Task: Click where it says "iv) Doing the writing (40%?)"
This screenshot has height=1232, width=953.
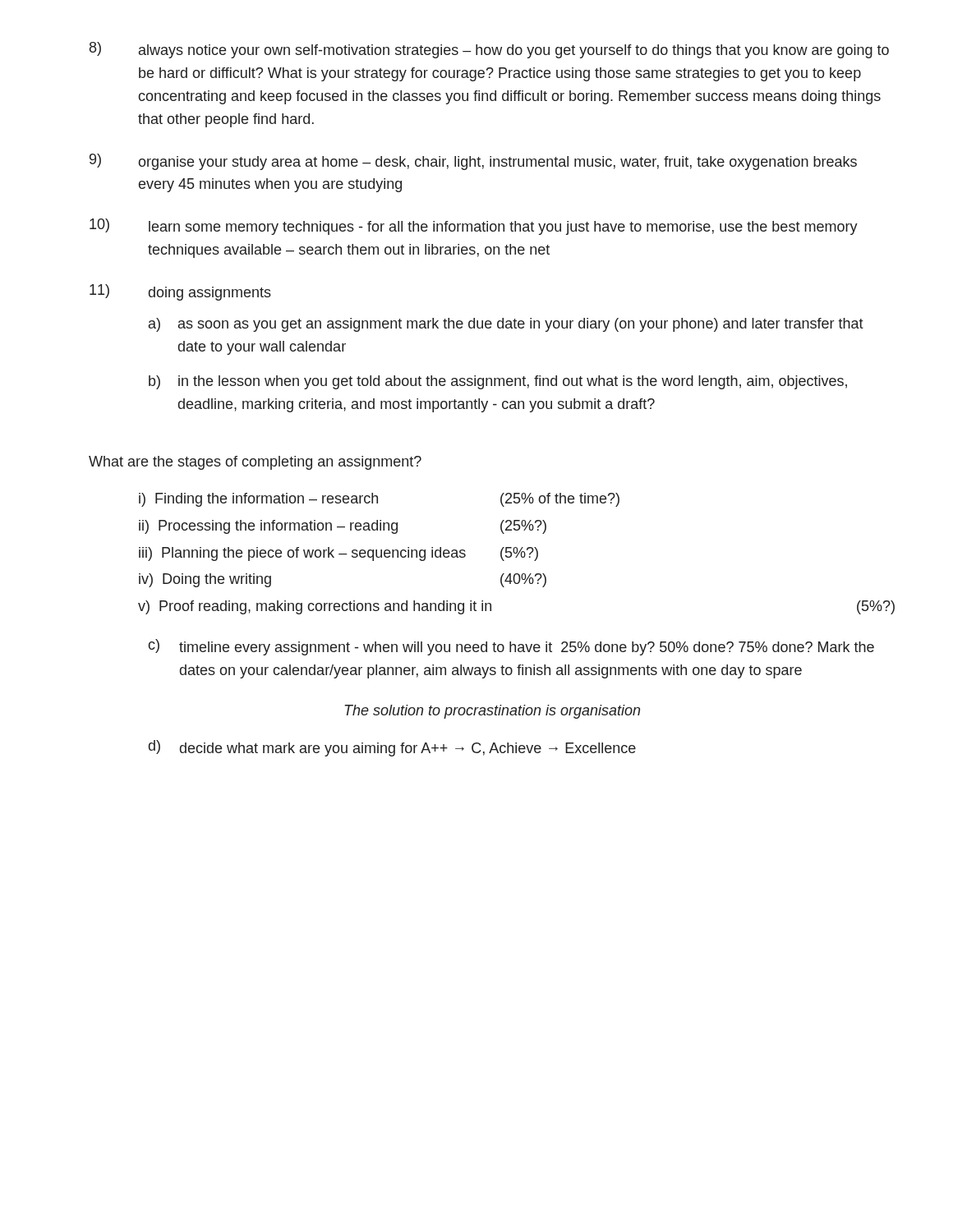Action: [207, 580]
